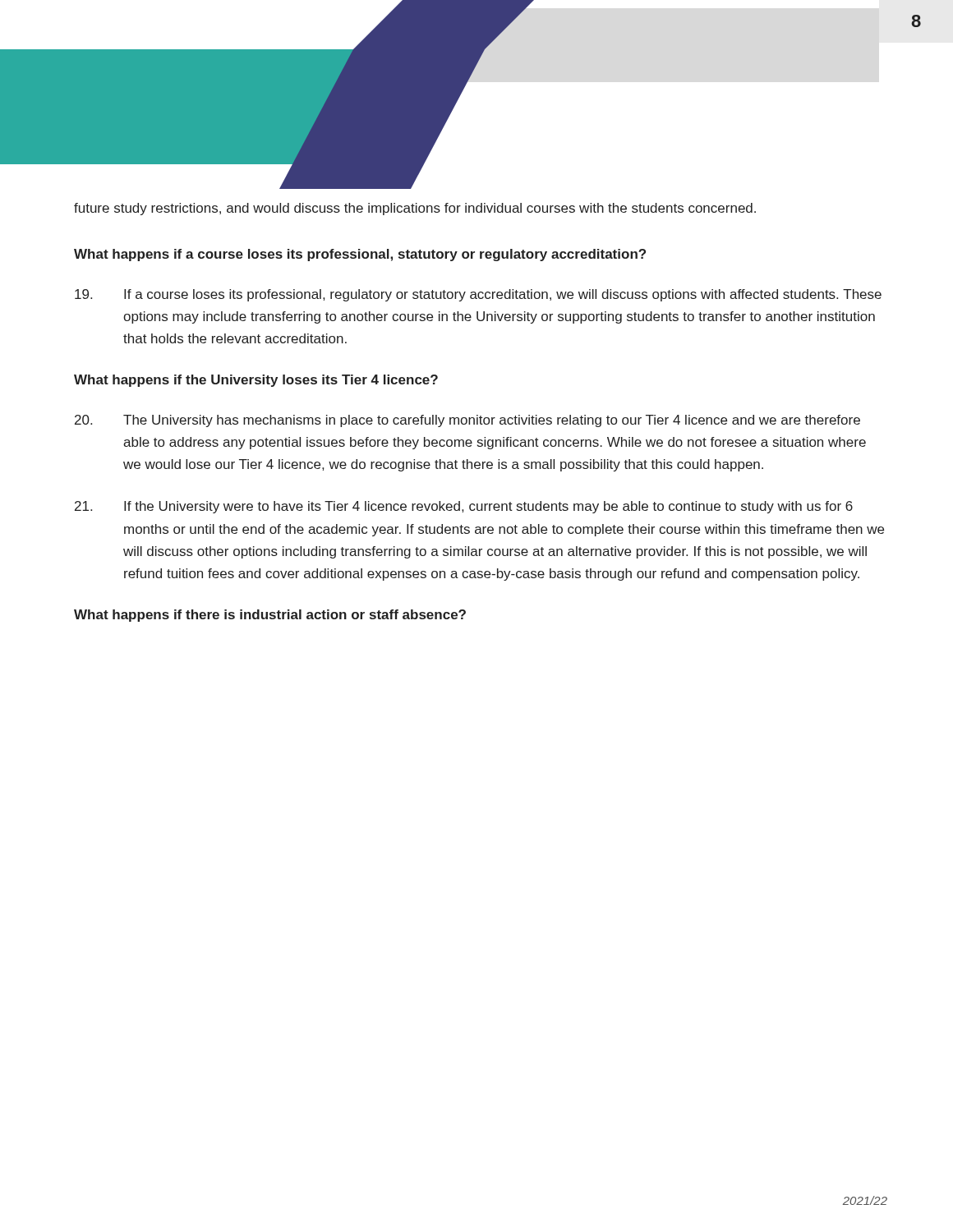Select the section header with the text "What happens if a course loses its"

point(360,254)
